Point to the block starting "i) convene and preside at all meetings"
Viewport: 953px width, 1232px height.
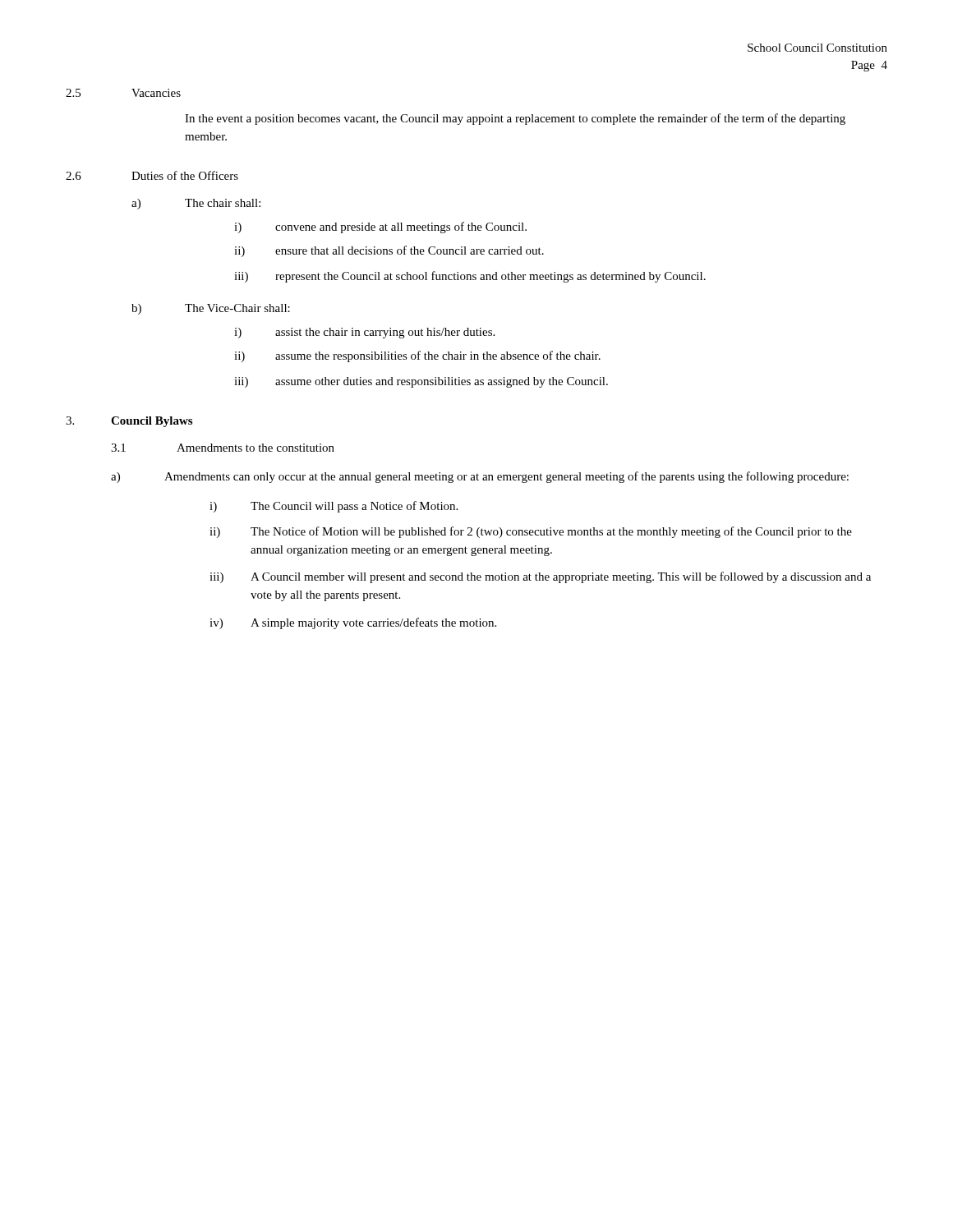[380, 228]
